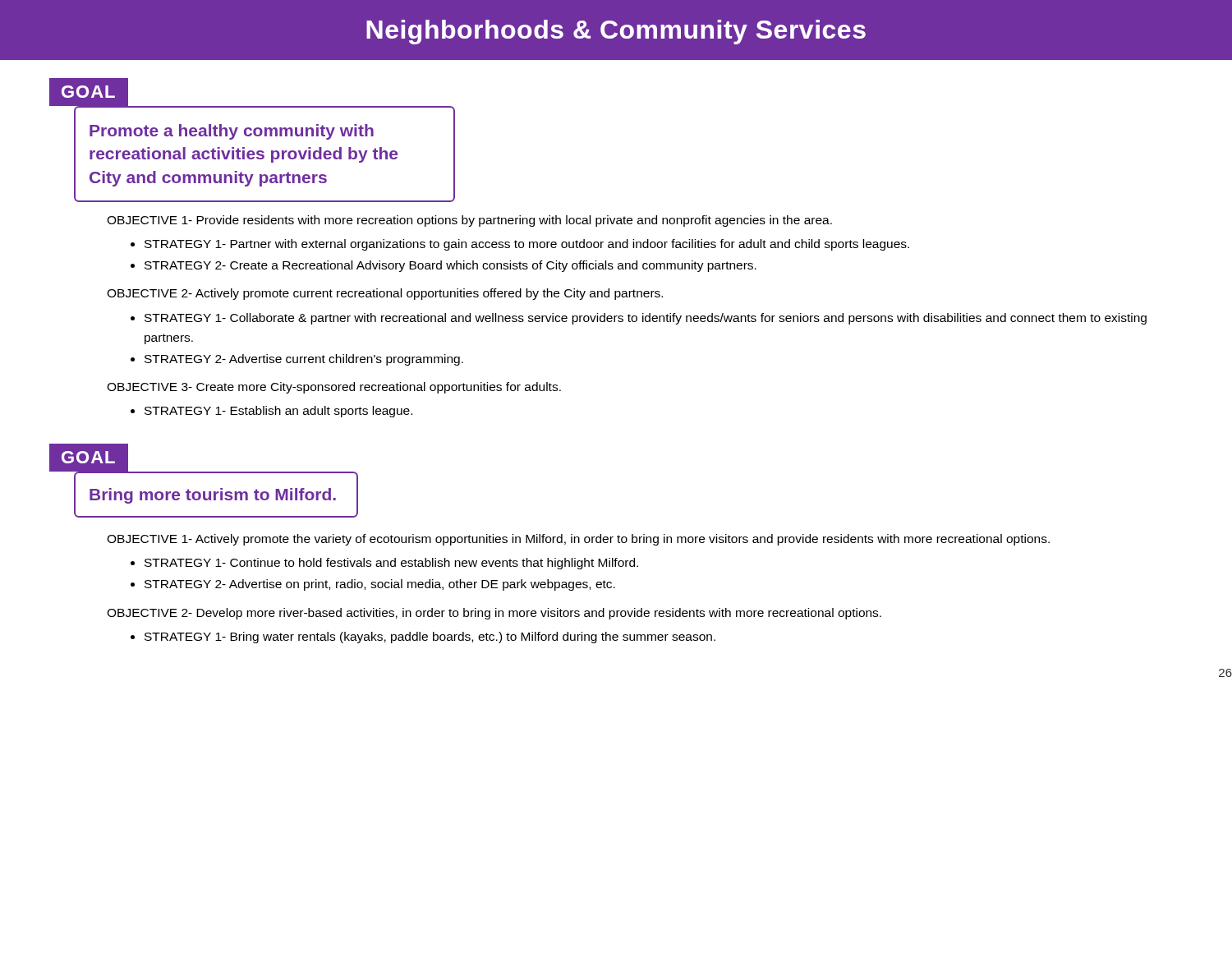Click on the text block starting "STRATEGY 1- Partner"
The height and width of the screenshot is (953, 1232).
527,244
